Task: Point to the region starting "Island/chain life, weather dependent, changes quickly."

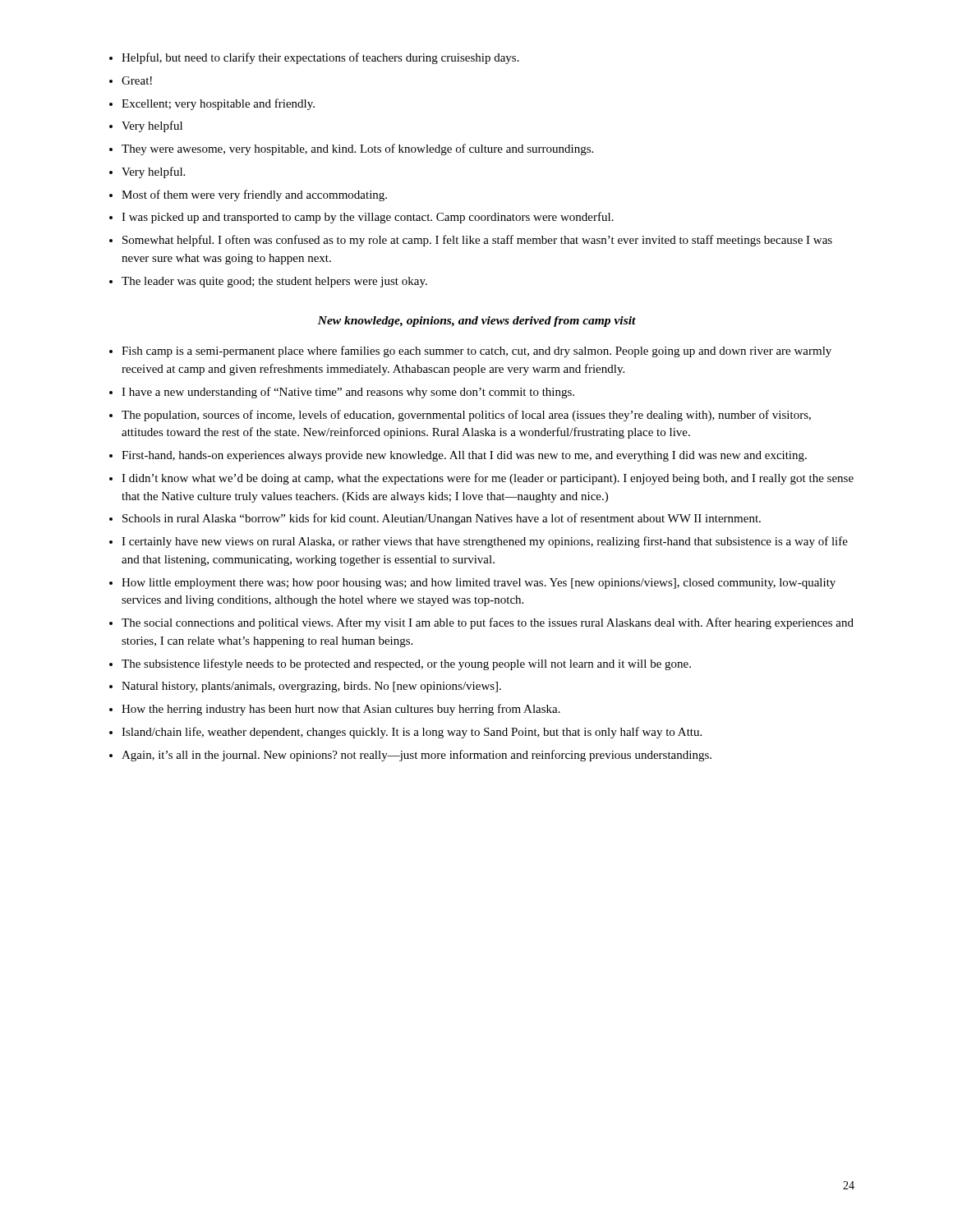Action: click(x=488, y=732)
